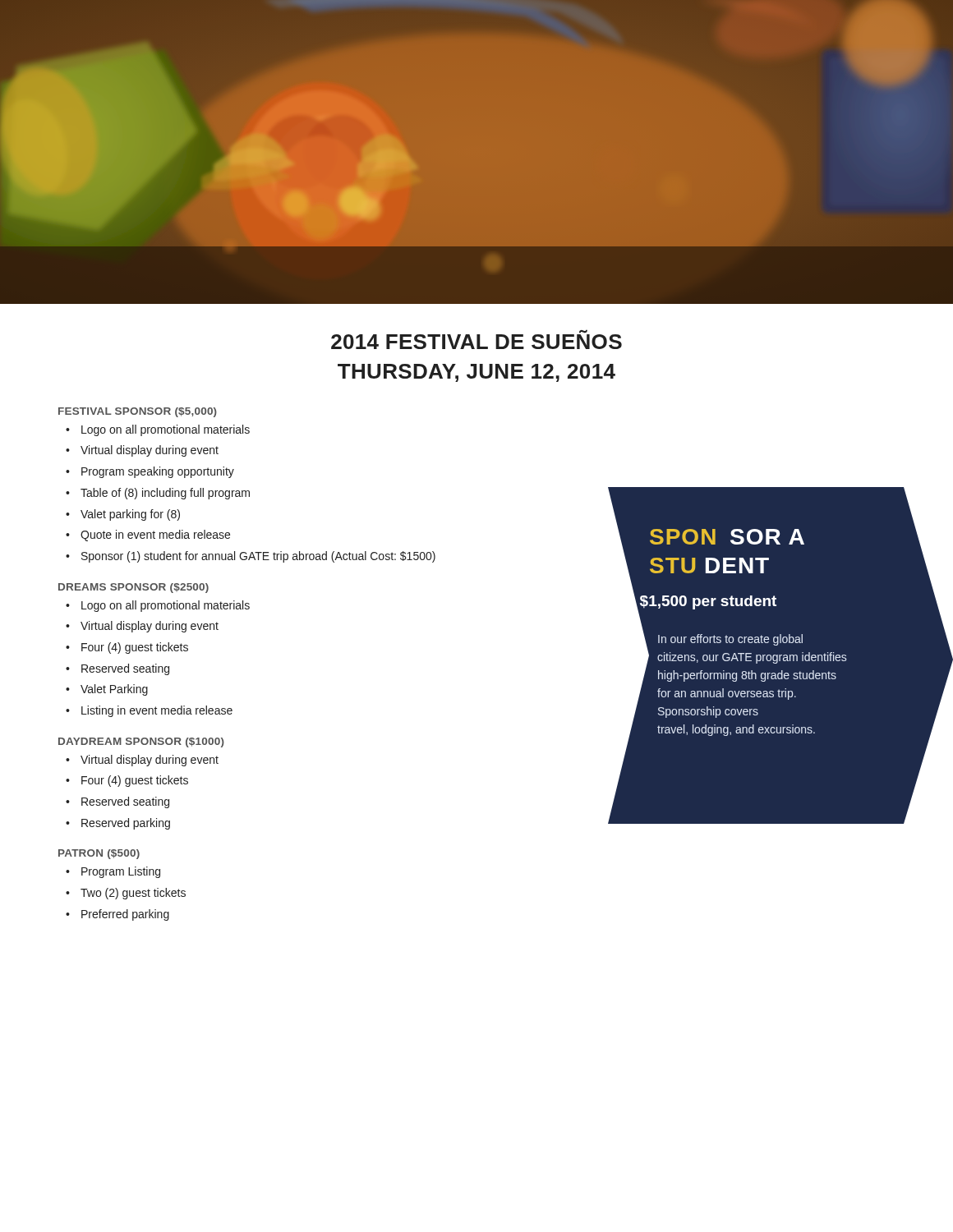Find "•Valet parking for (8)" on this page

[123, 514]
